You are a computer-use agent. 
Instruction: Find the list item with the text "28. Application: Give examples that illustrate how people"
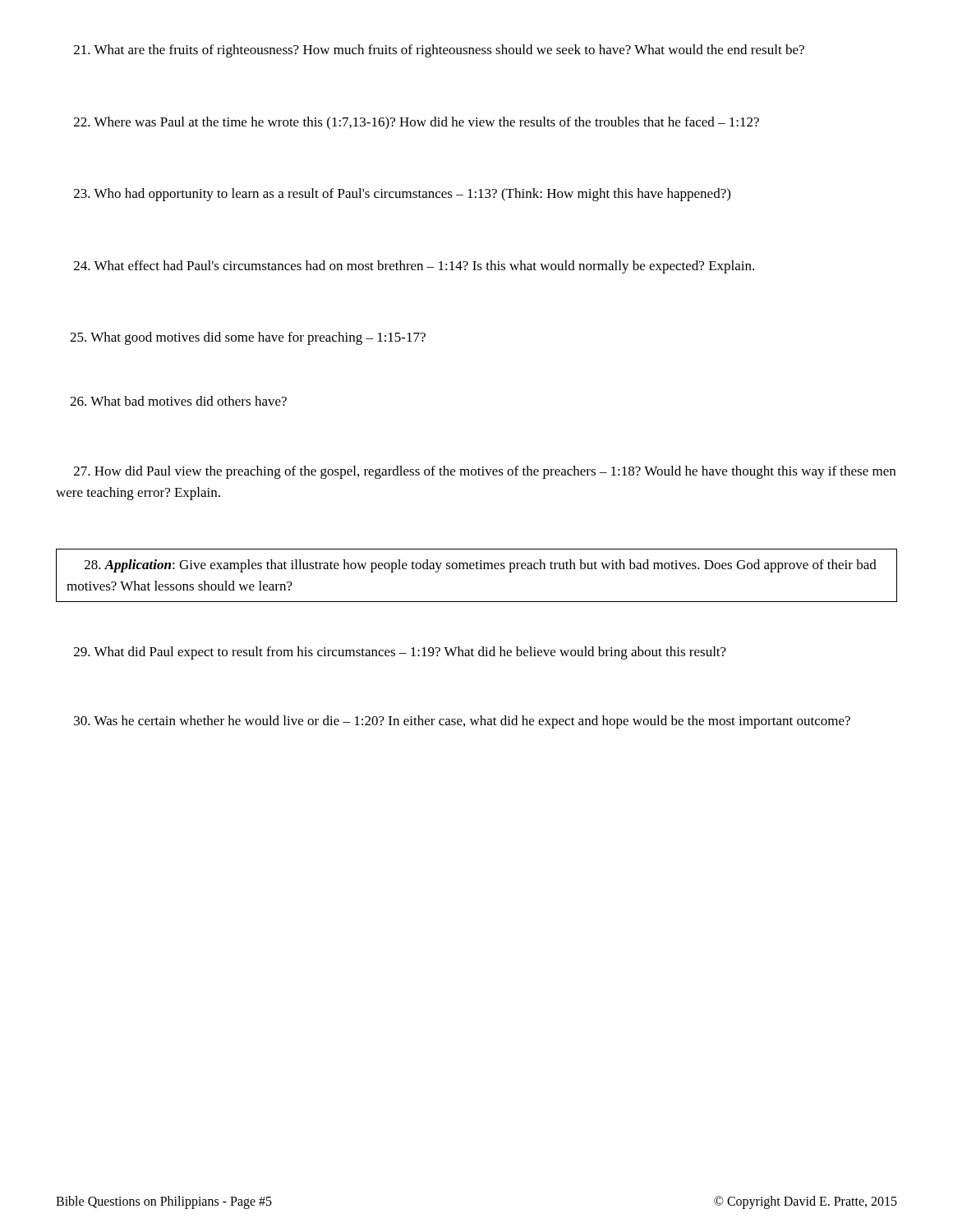tap(471, 575)
